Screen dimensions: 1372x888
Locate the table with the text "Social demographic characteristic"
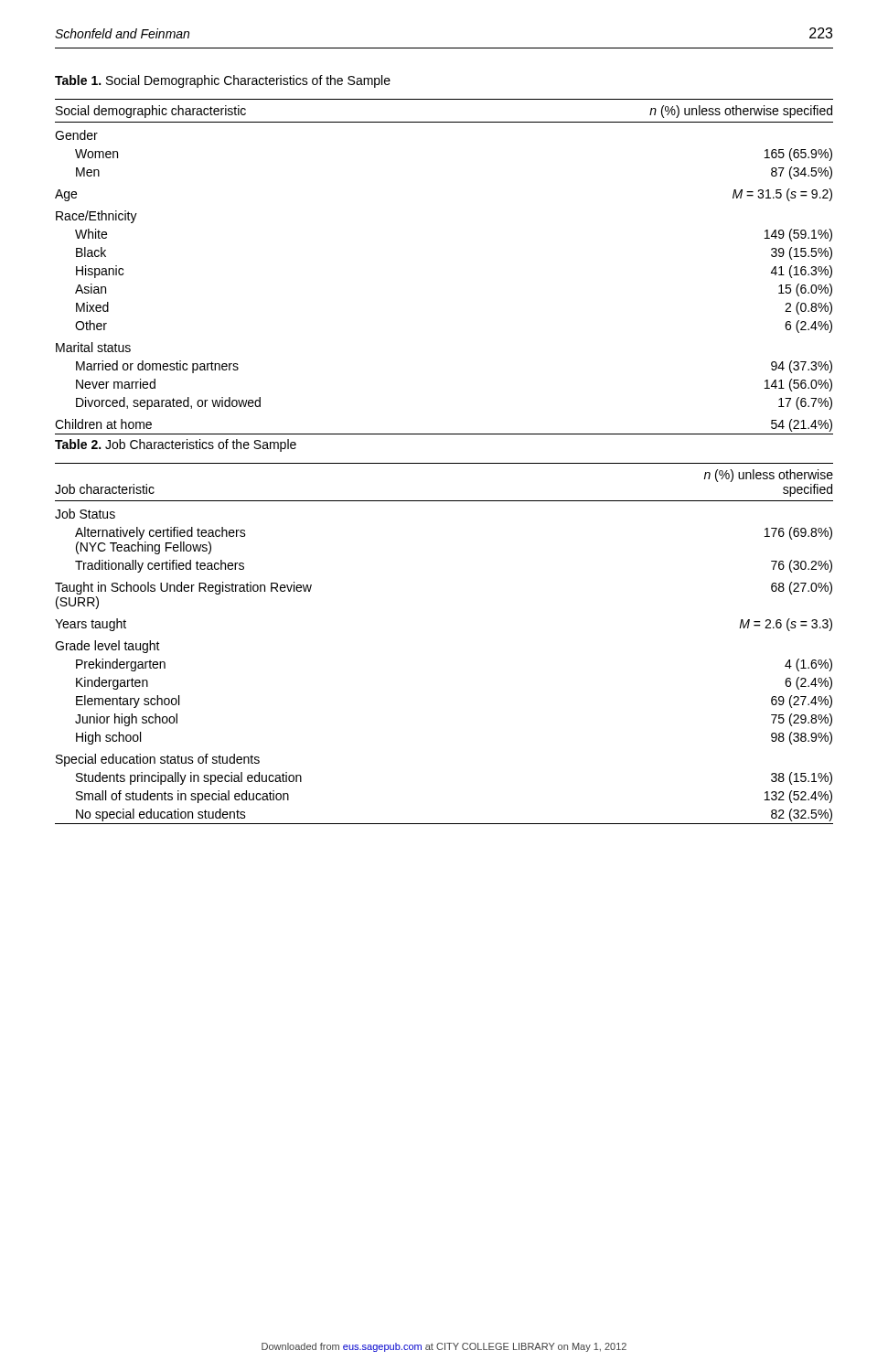tap(444, 267)
